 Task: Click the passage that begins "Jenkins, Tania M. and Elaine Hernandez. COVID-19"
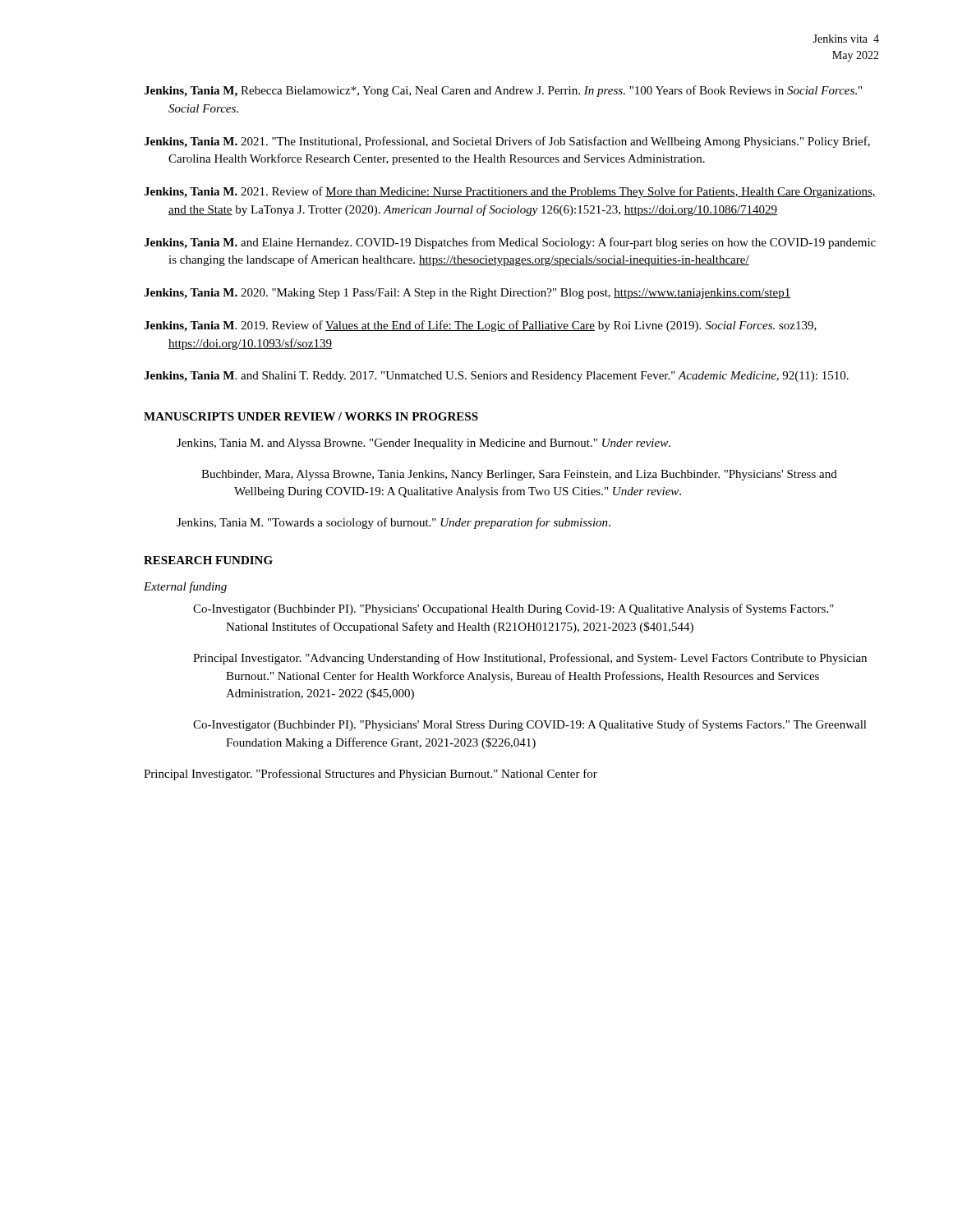coord(510,251)
